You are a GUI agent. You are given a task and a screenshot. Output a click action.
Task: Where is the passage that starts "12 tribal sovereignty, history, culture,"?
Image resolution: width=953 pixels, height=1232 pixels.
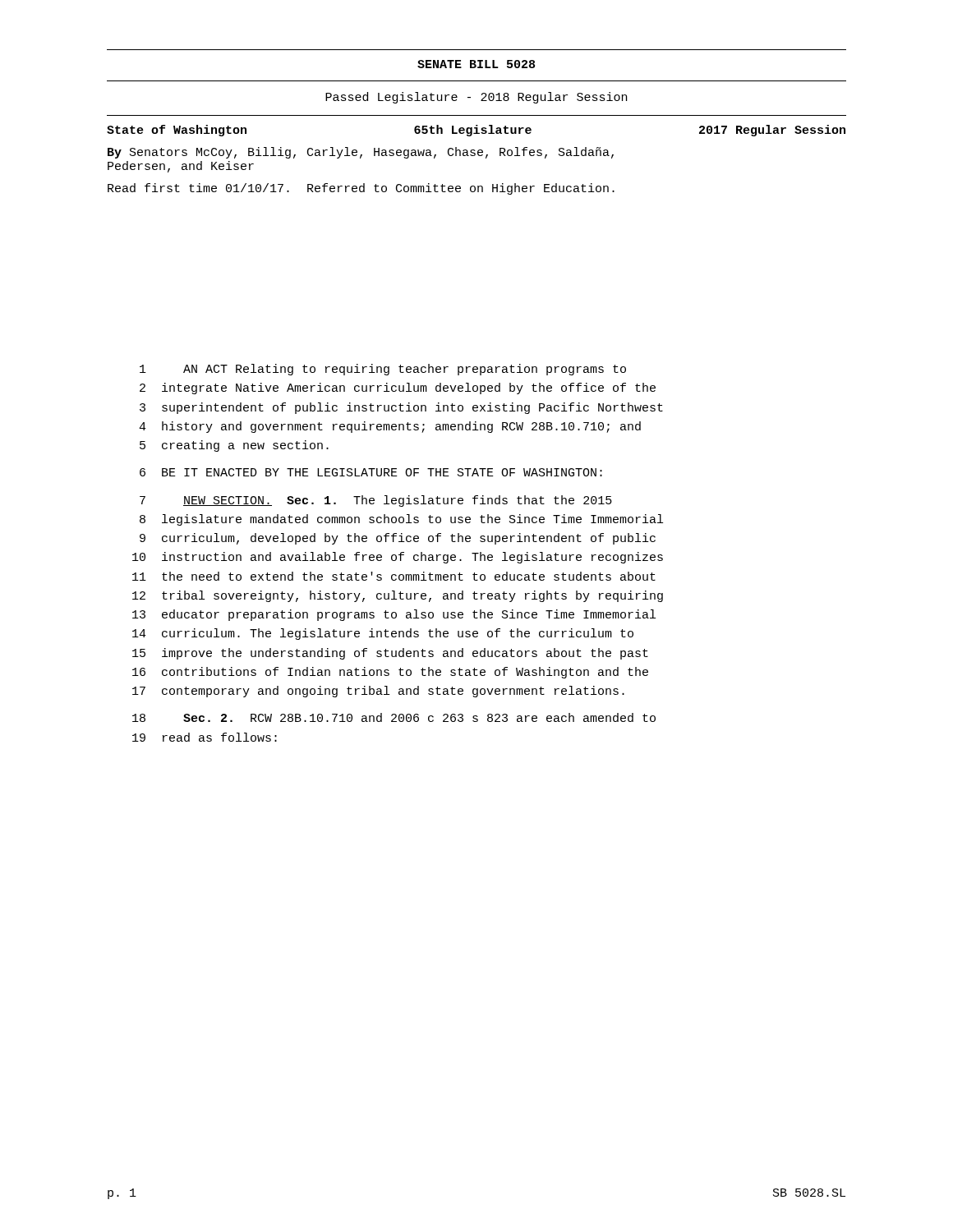pyautogui.click(x=476, y=597)
